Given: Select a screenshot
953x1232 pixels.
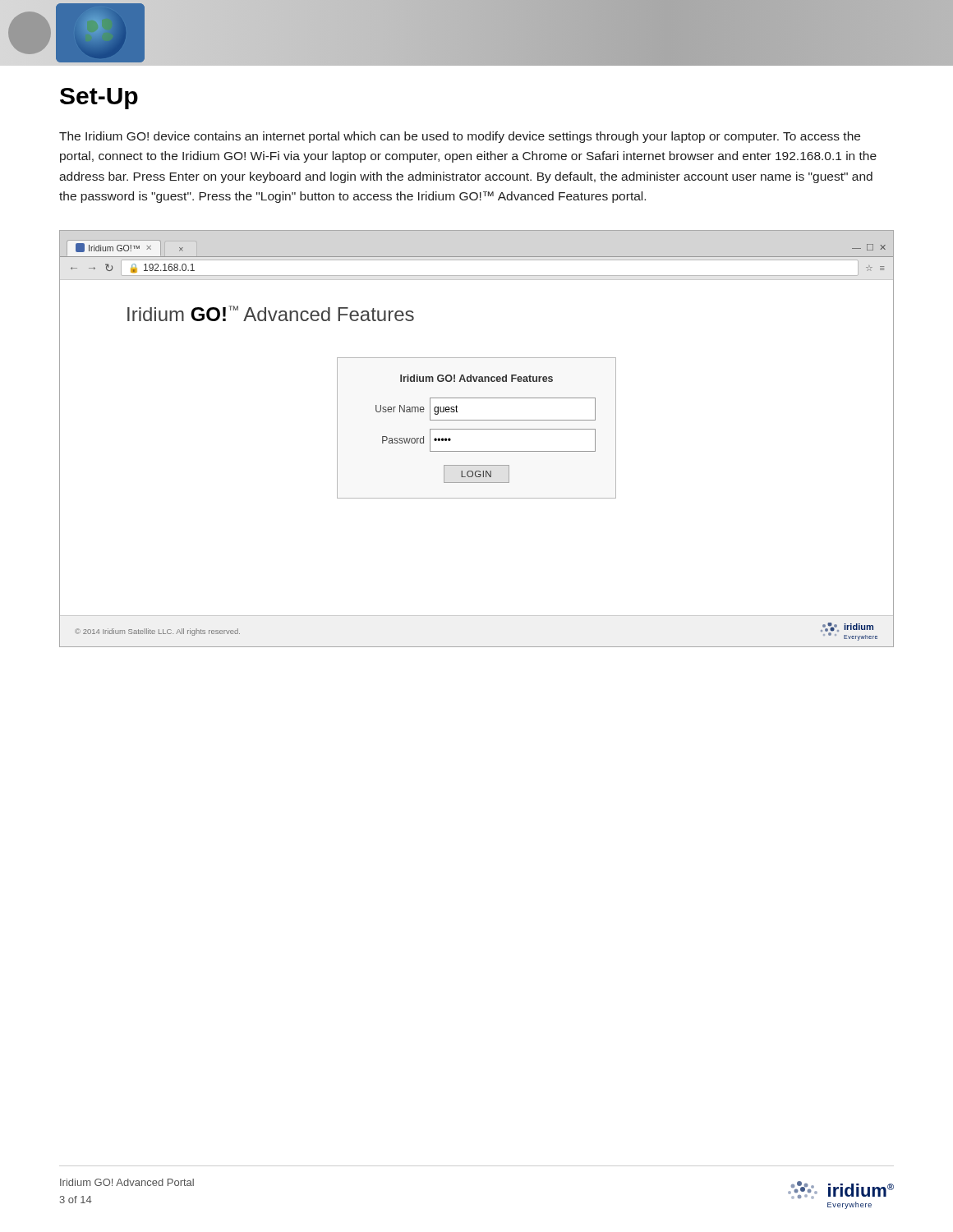Looking at the screenshot, I should pyautogui.click(x=476, y=439).
